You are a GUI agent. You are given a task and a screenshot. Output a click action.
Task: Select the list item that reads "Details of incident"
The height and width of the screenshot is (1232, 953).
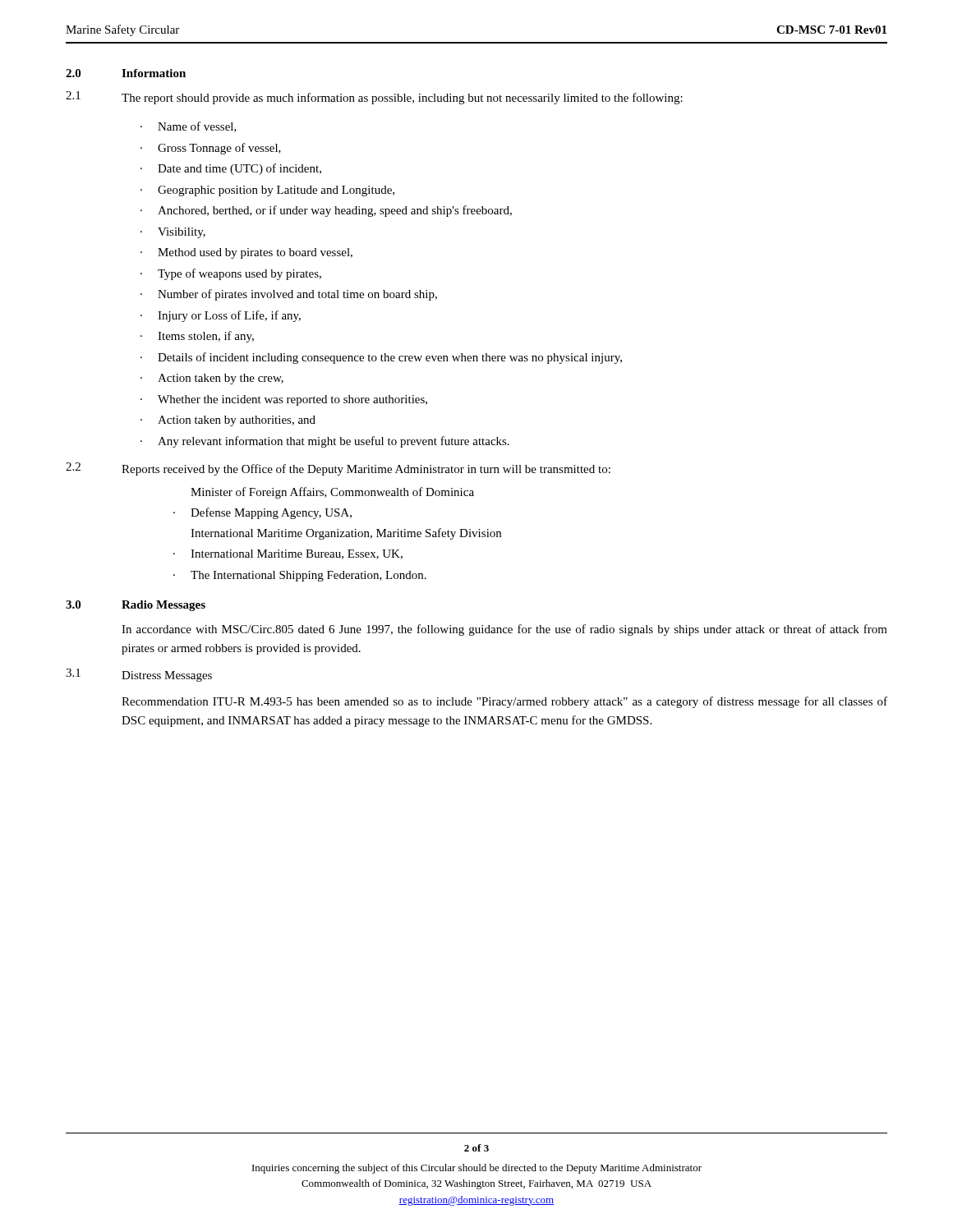click(390, 357)
